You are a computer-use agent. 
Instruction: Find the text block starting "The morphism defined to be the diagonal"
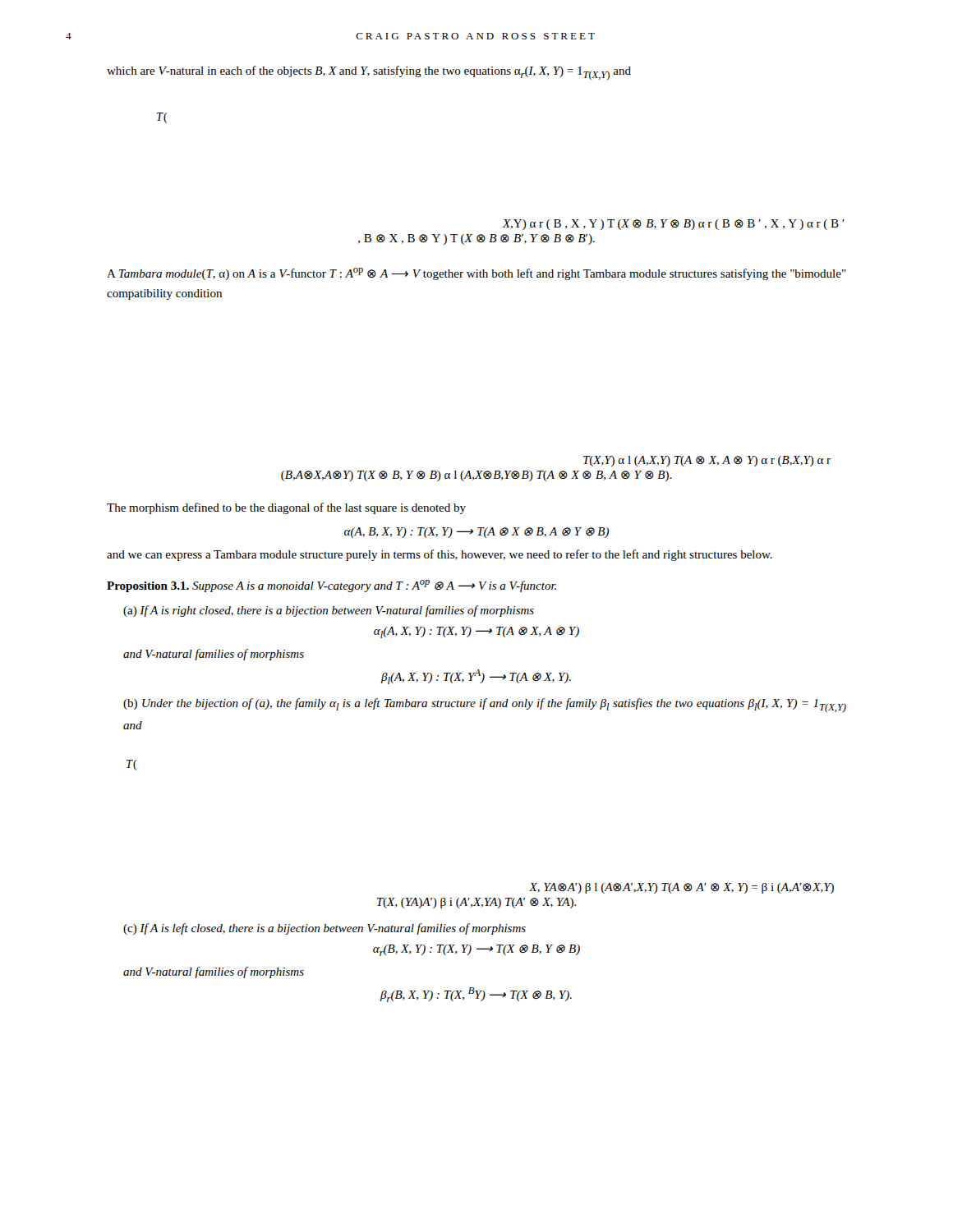286,507
